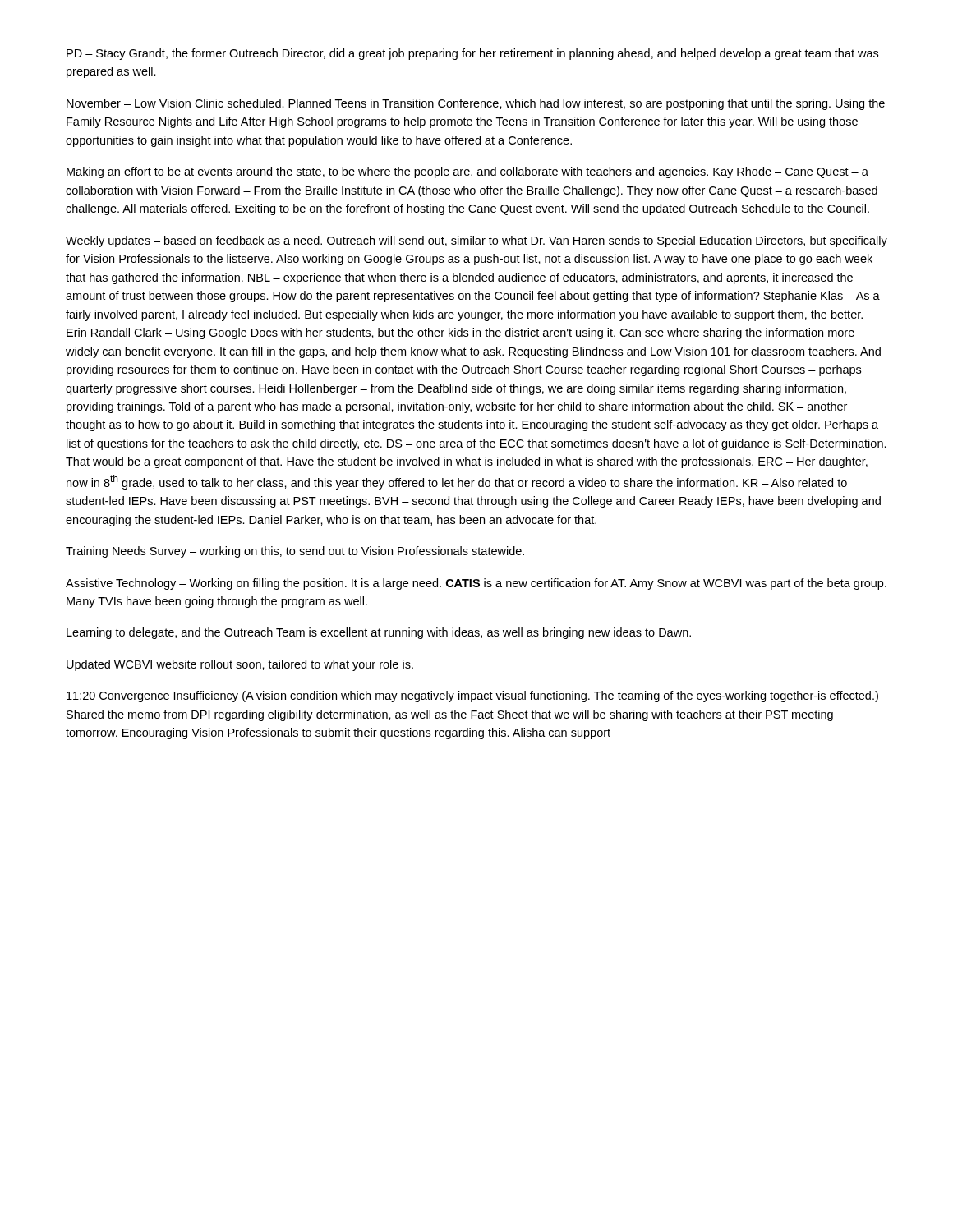The image size is (953, 1232).
Task: Point to the element starting "November – Low Vision Clinic scheduled."
Action: 475,122
